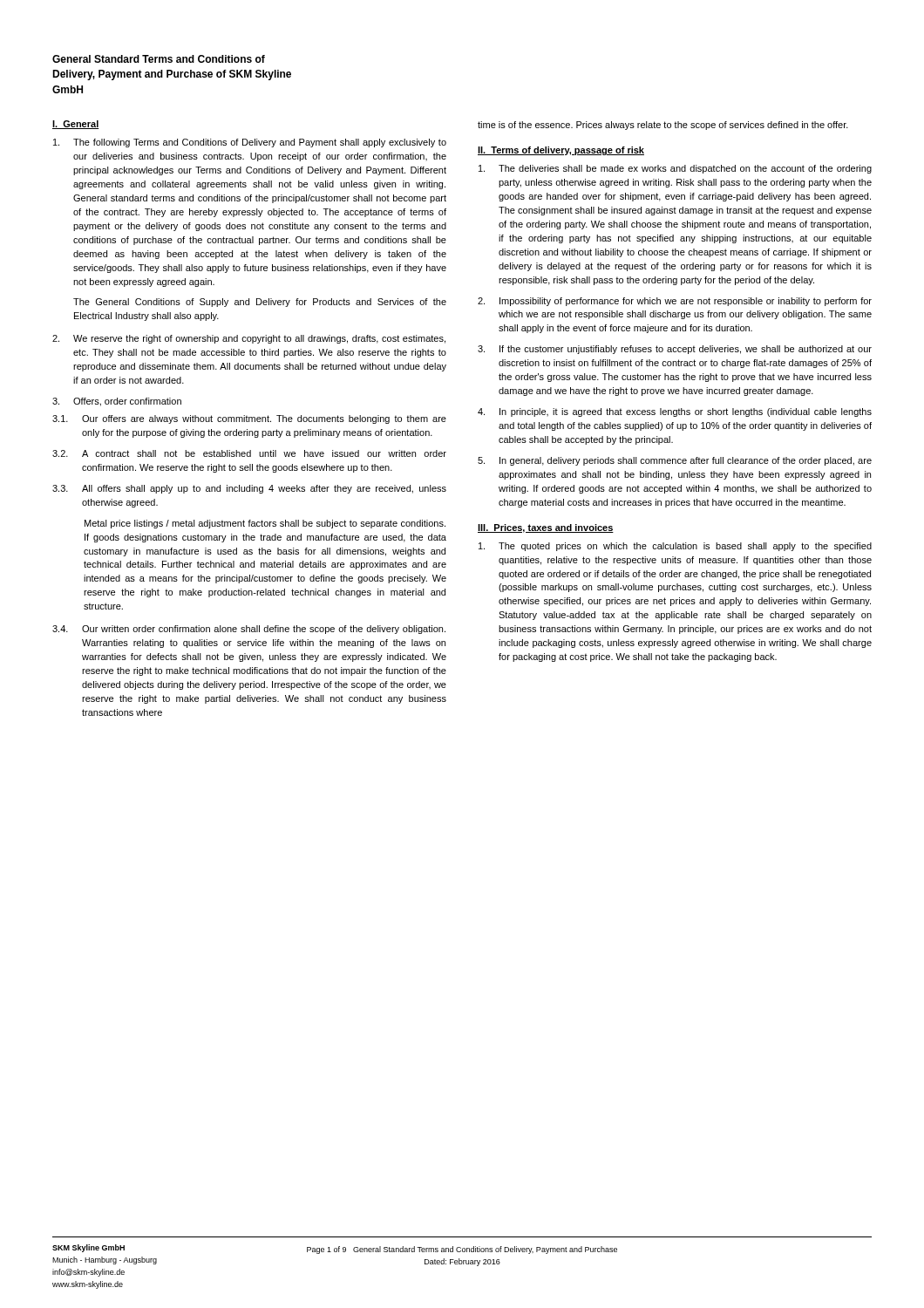Click on the title that says "General Standard Terms and Conditions"
Viewport: 924px width, 1308px height.
click(172, 74)
